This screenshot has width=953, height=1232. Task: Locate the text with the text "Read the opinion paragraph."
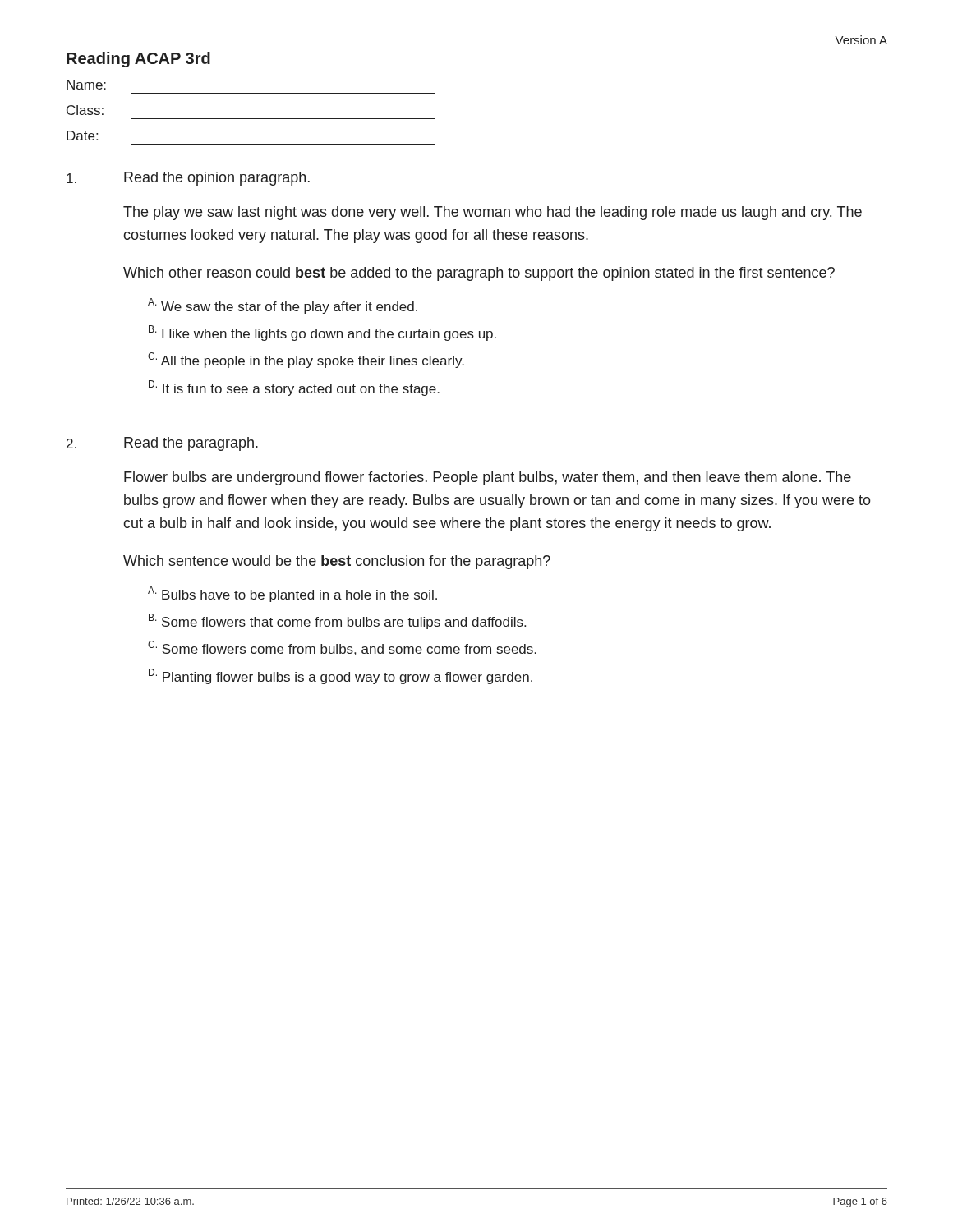217,177
